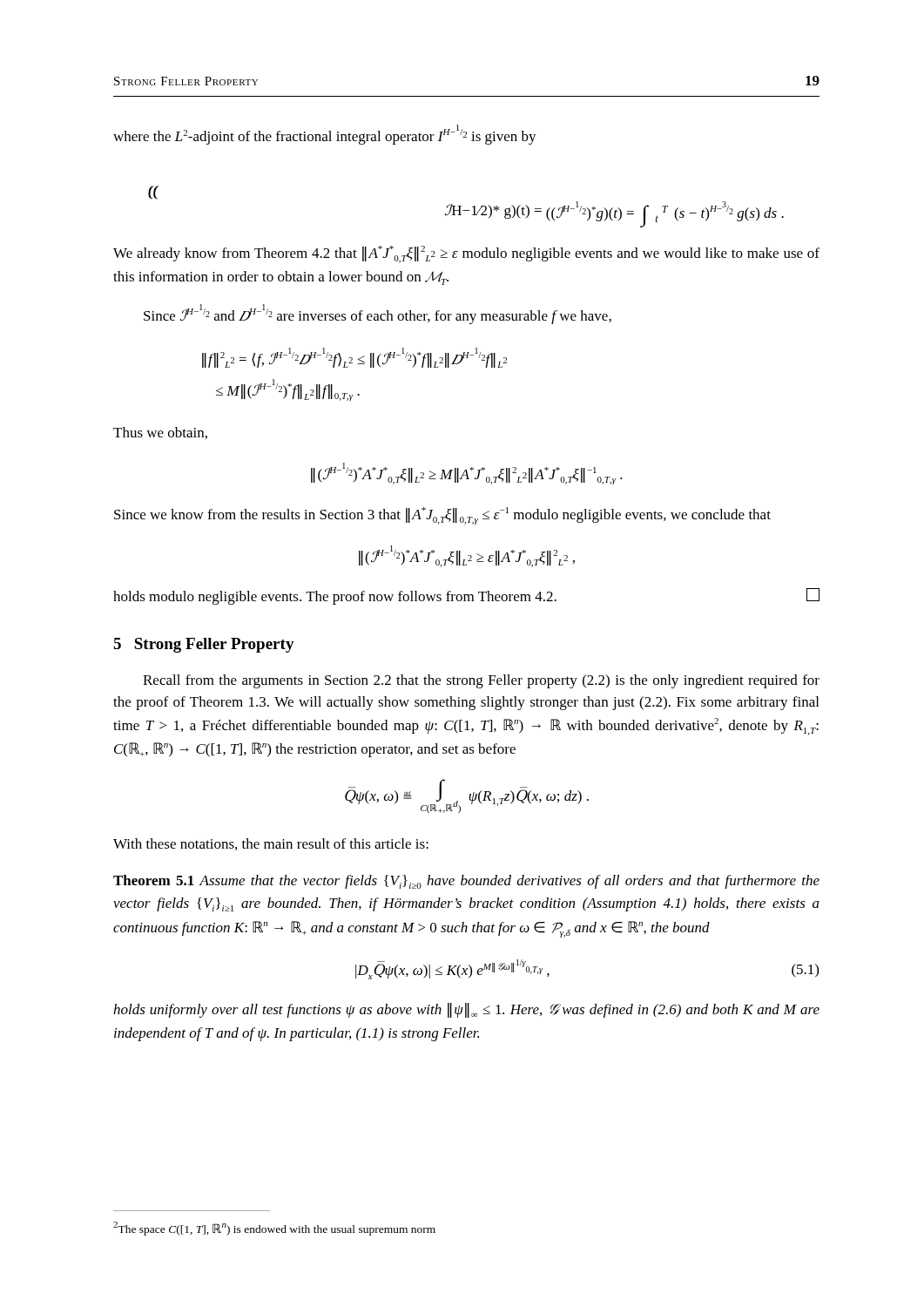Image resolution: width=924 pixels, height=1307 pixels.
Task: Find the passage starting "(( ((ℐH−1∕2)* g)(t) ="
Action: pyautogui.click(x=466, y=195)
